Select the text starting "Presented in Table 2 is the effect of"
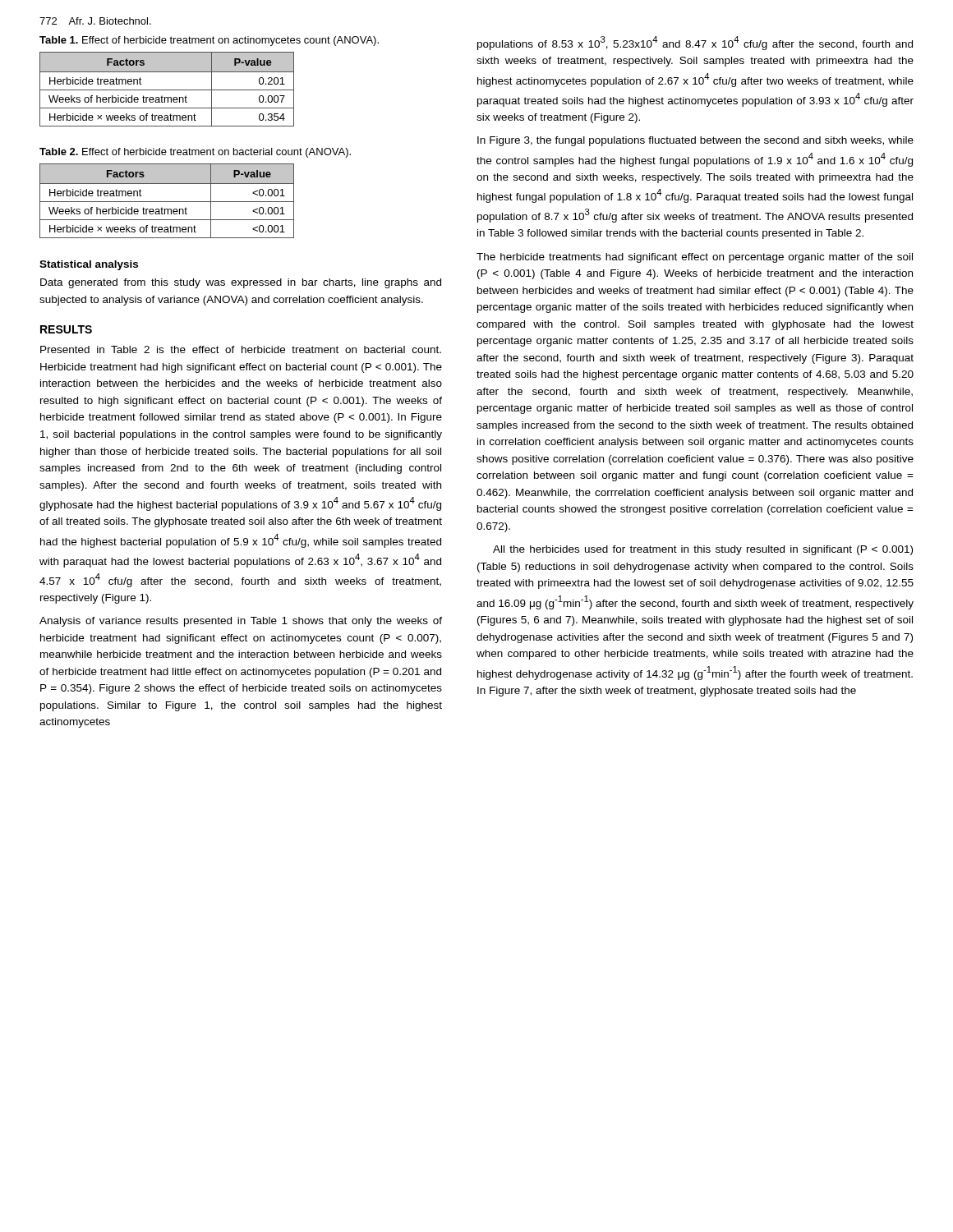Screen dimensions: 1232x953 click(x=241, y=474)
